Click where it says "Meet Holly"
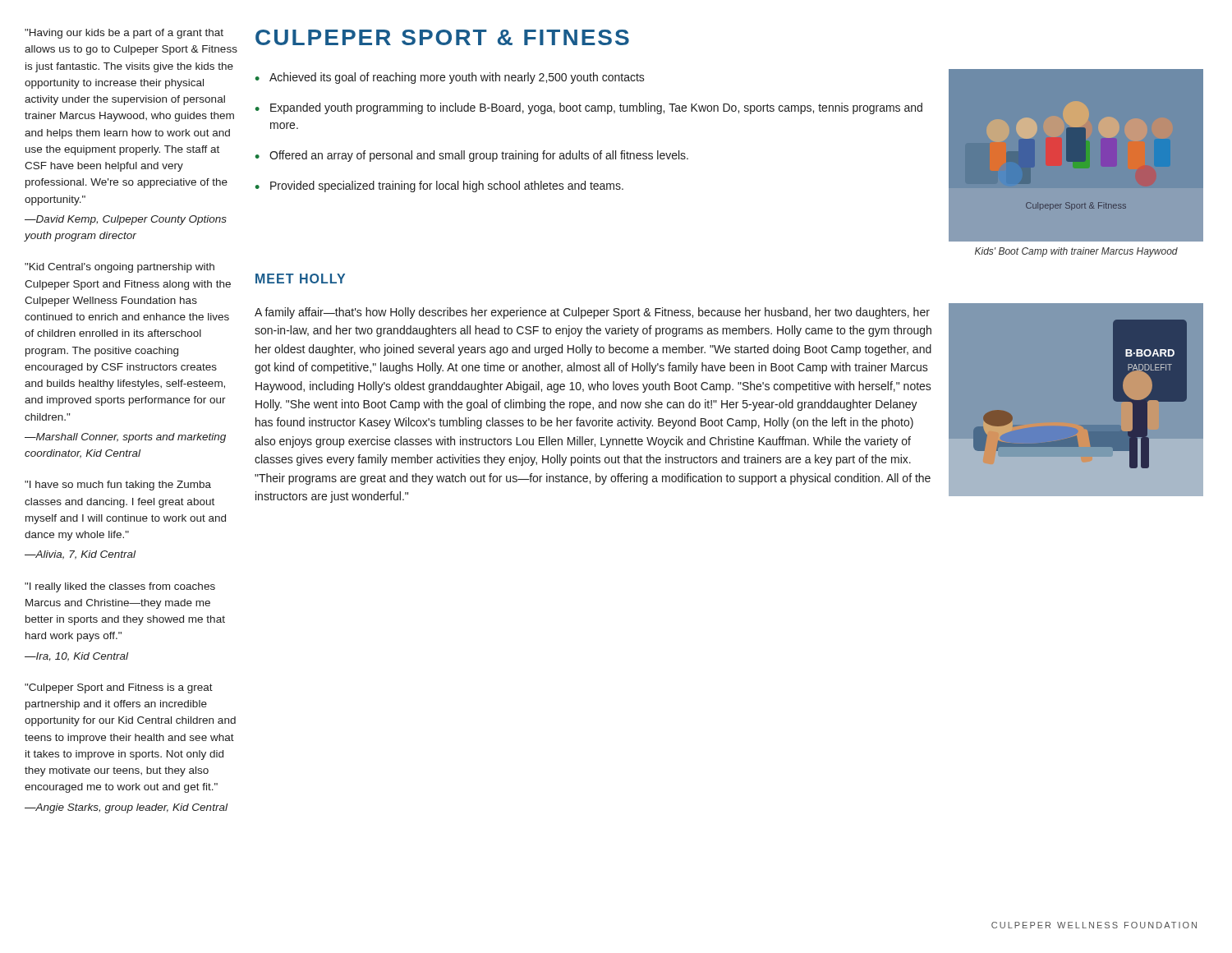Viewport: 1232px width, 953px height. coord(300,279)
